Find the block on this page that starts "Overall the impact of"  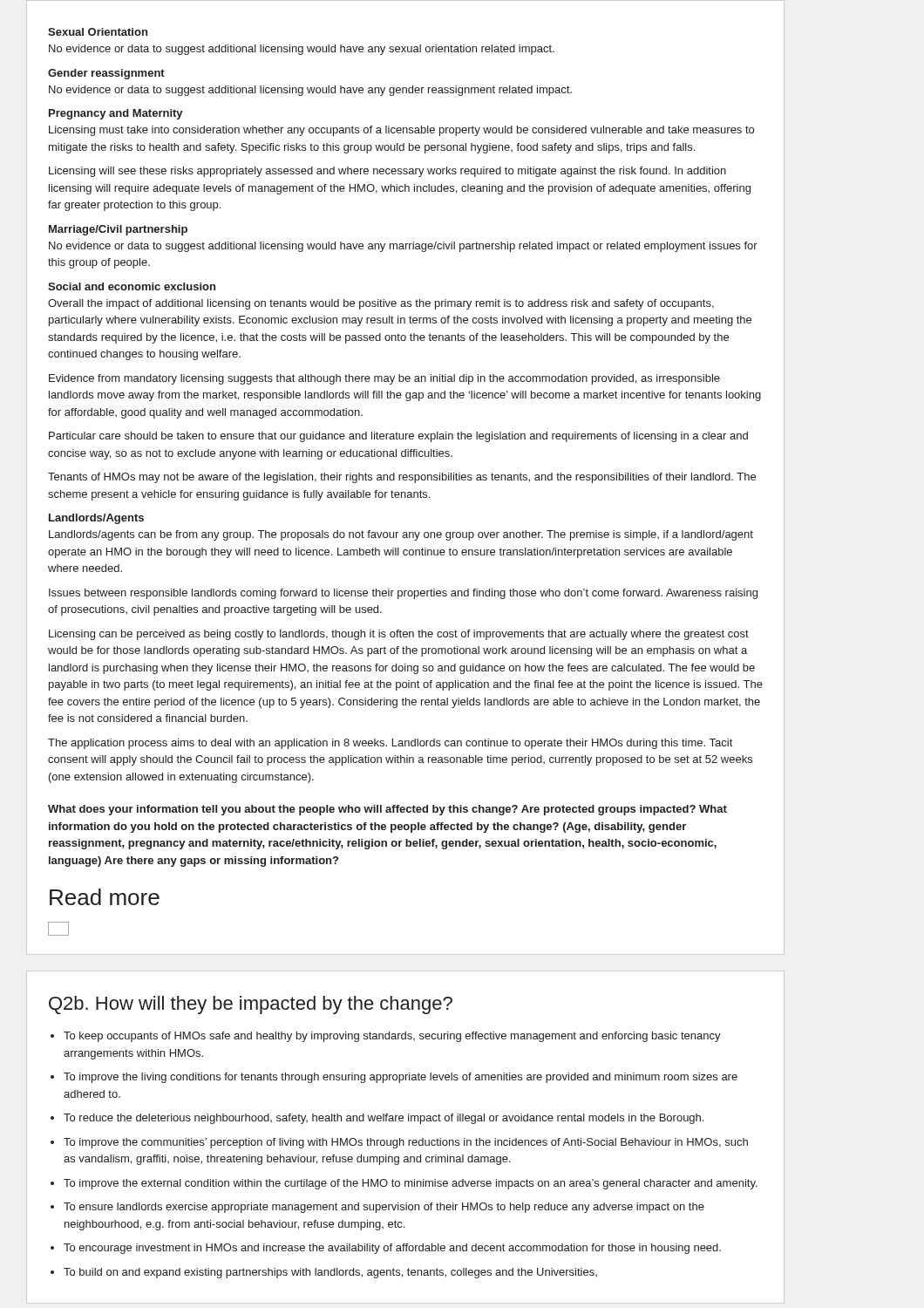point(400,328)
